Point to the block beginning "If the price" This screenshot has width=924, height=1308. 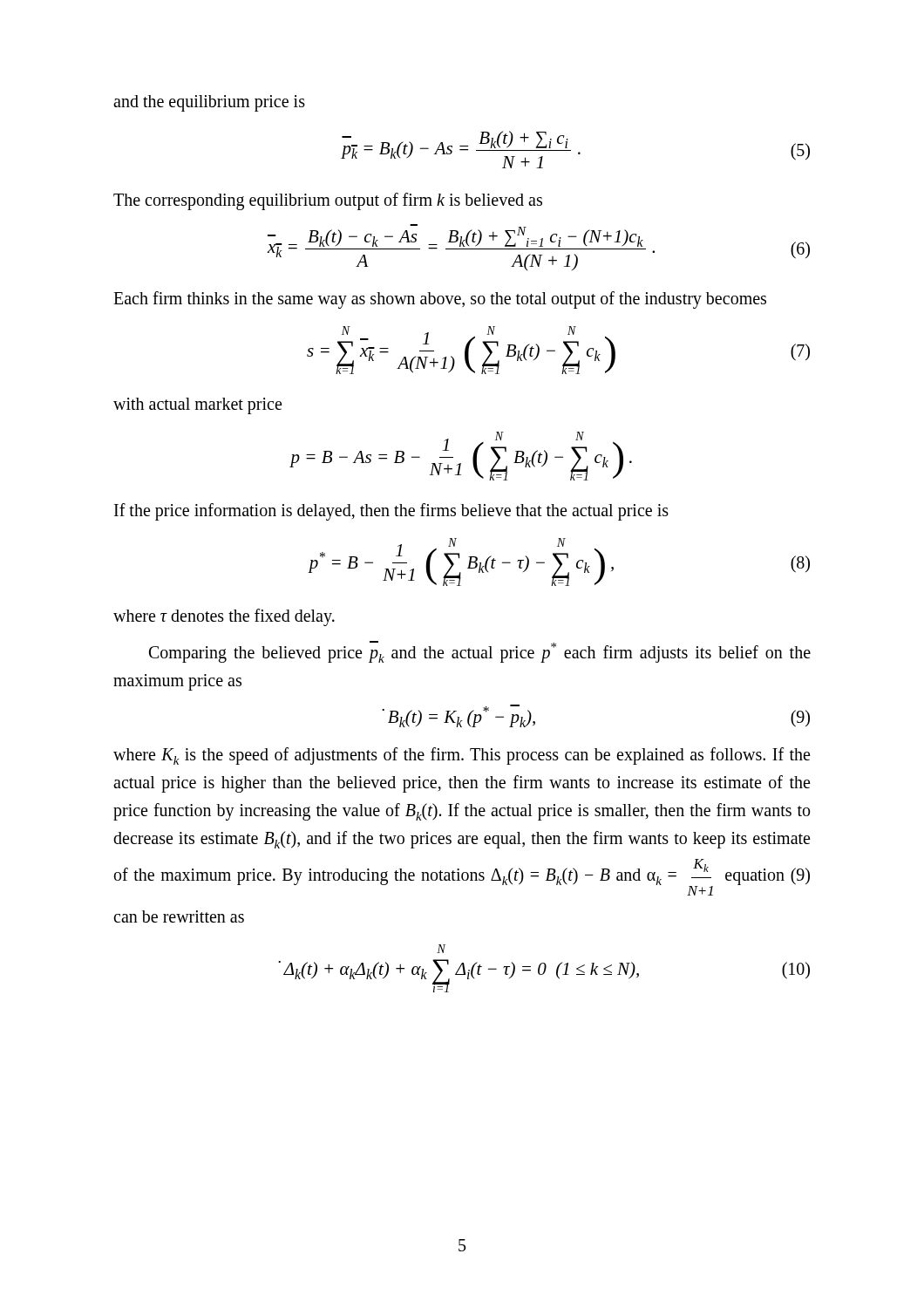click(391, 510)
